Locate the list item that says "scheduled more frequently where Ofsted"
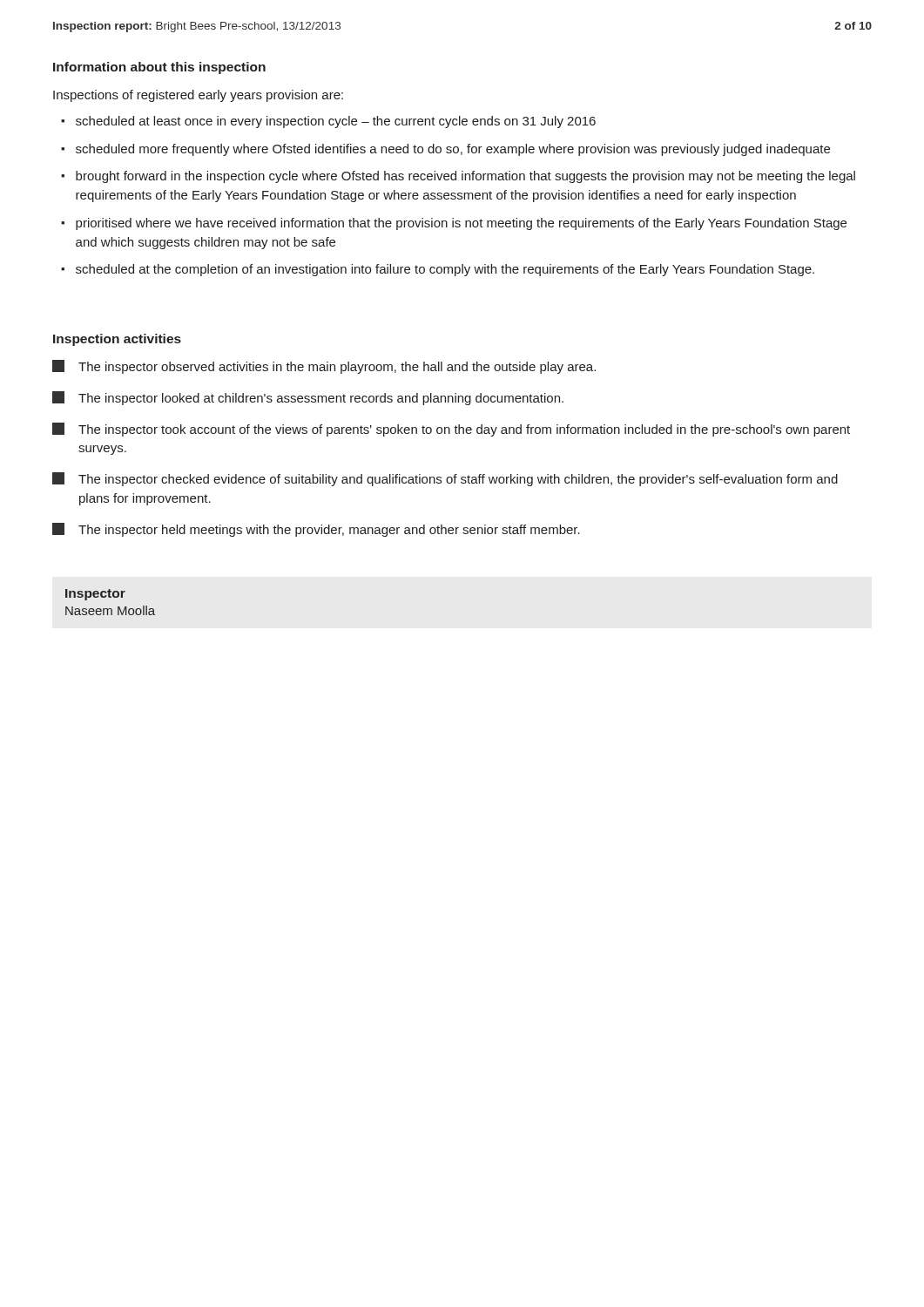The width and height of the screenshot is (924, 1307). tap(453, 148)
